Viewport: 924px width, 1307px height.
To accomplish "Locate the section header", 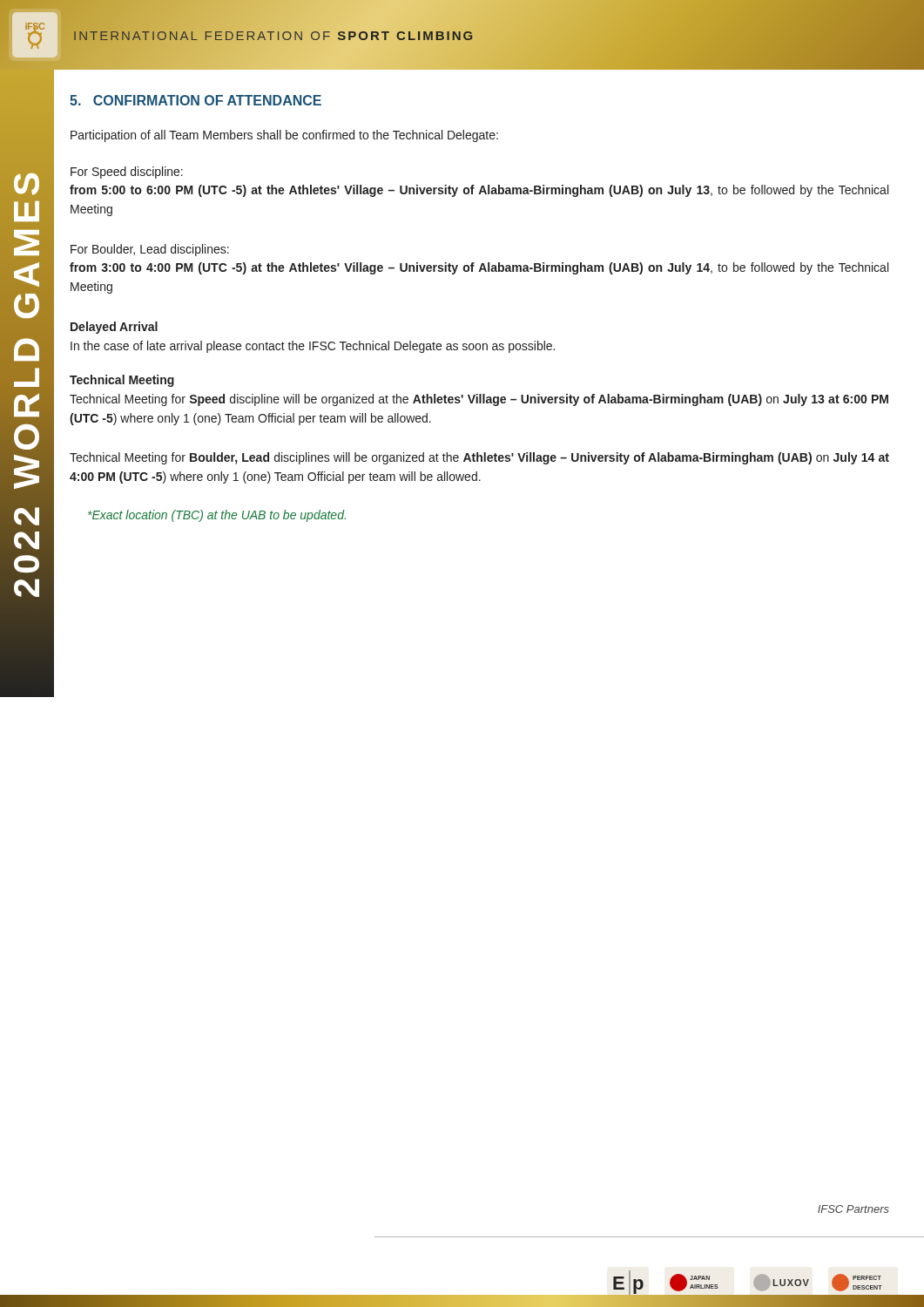I will (196, 101).
